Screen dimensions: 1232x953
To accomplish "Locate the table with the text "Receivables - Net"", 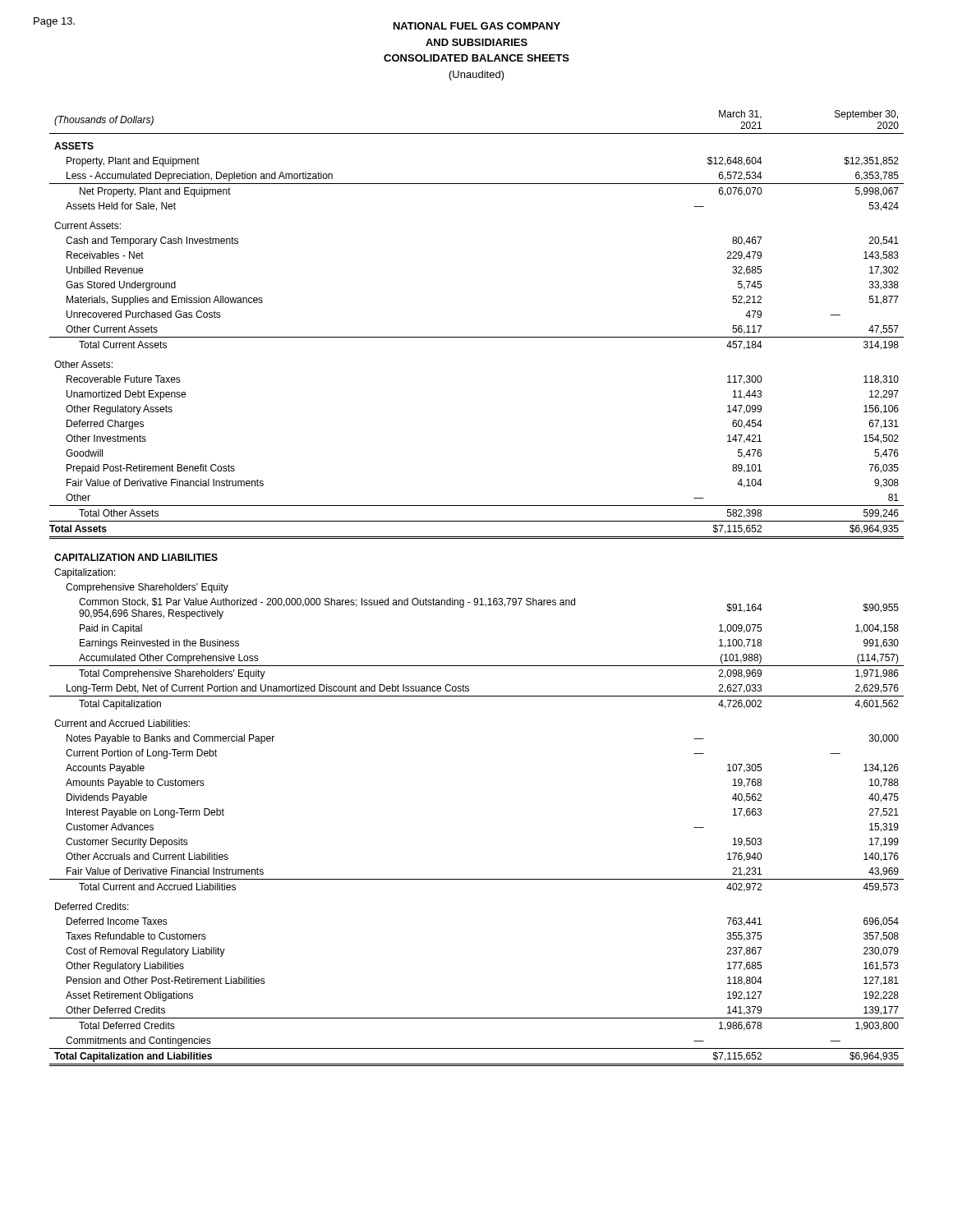I will pos(476,586).
